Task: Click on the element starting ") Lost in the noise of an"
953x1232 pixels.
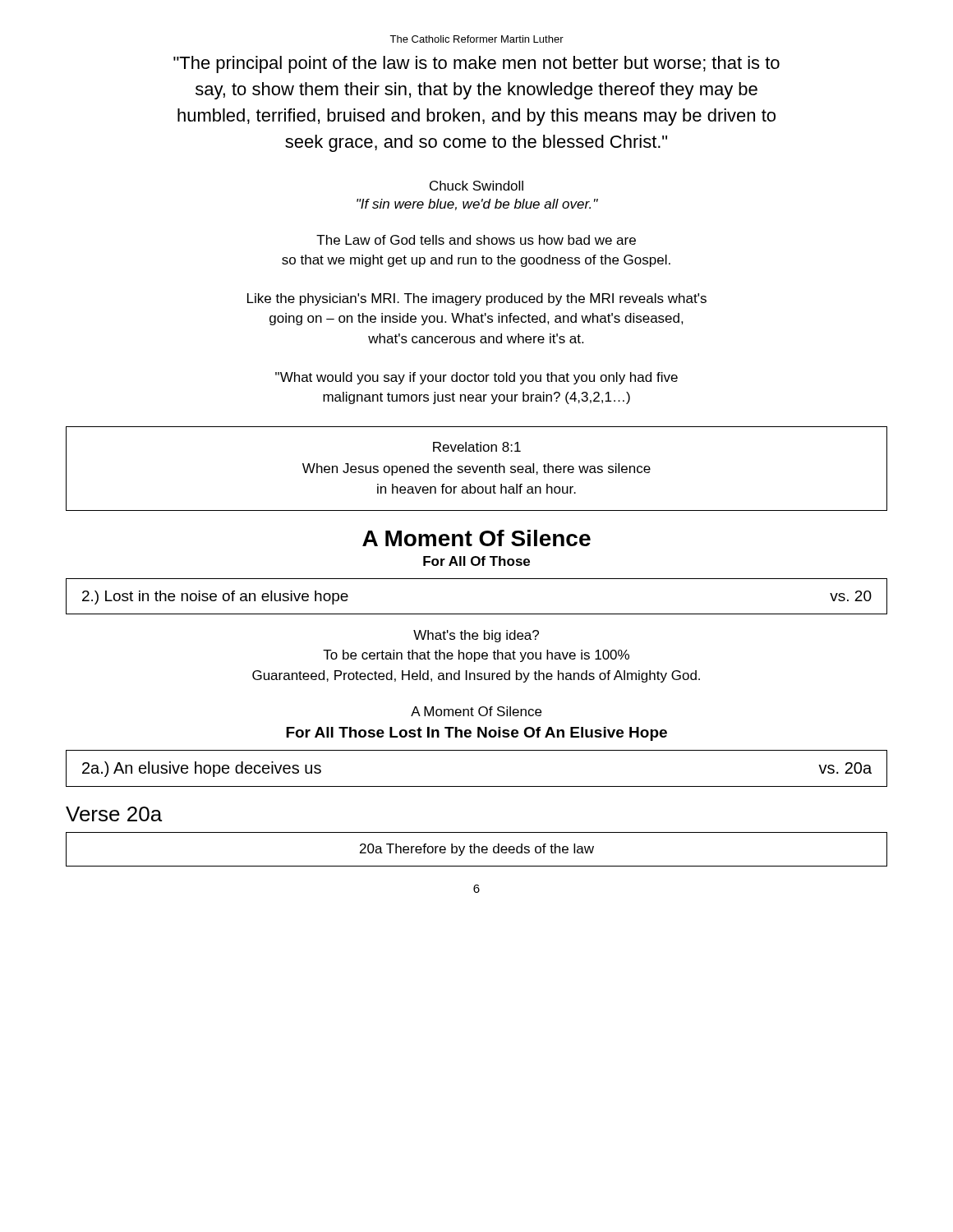Action: pos(213,598)
